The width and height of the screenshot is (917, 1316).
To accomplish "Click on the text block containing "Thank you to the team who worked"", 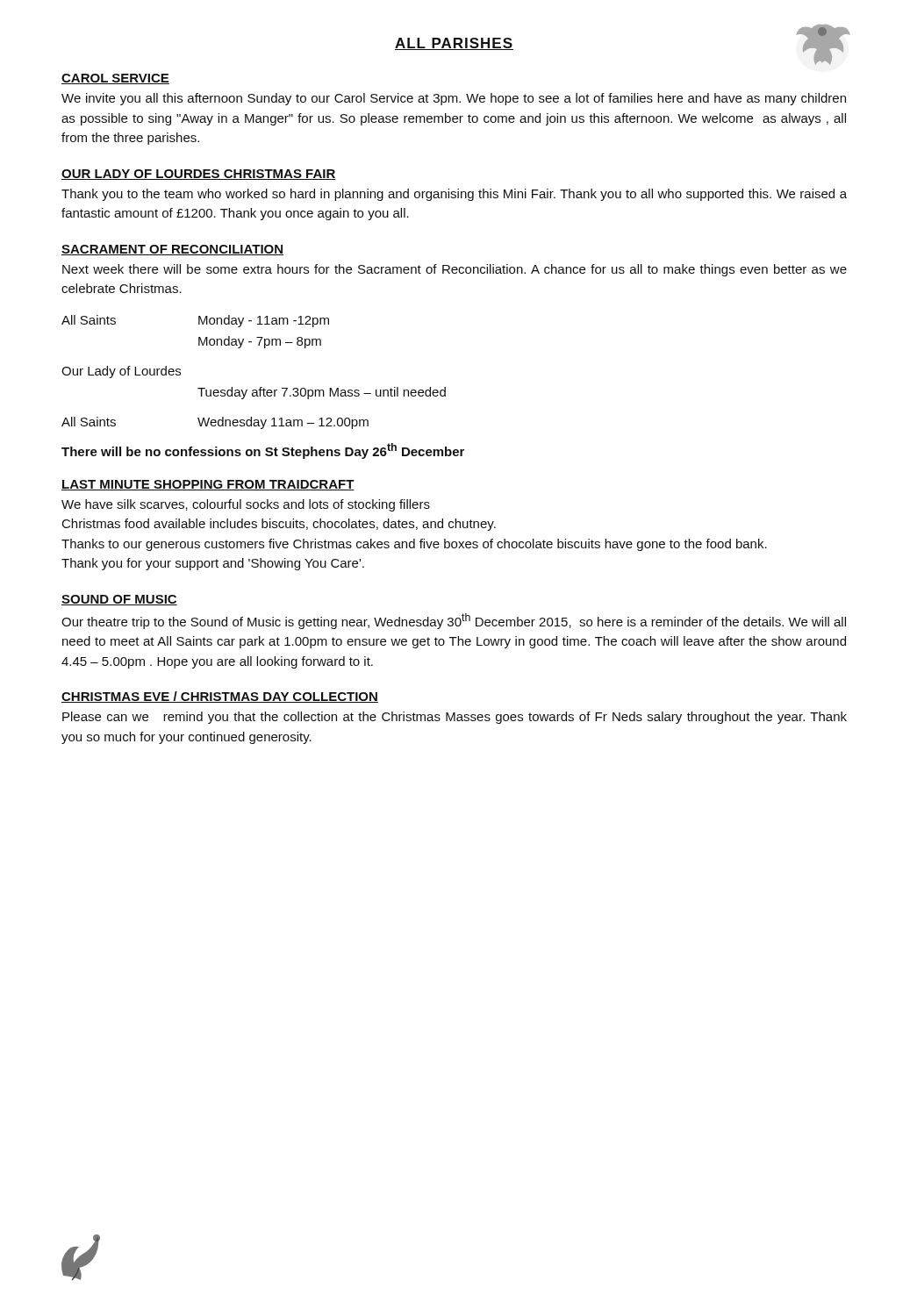I will click(x=454, y=203).
